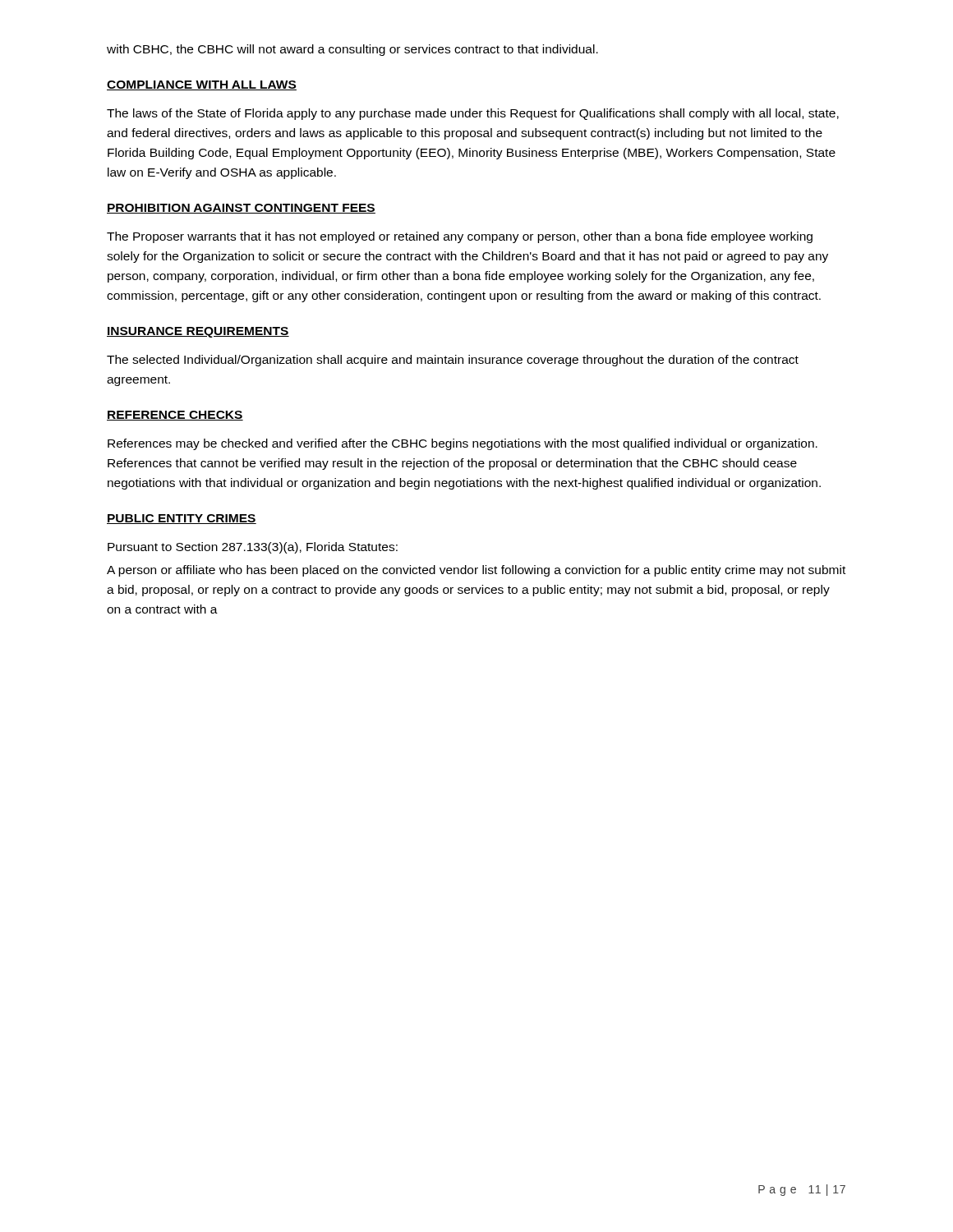Find the section header that reads "PROHIBITION AGAINST CONTINGENT FEES"
This screenshot has height=1232, width=953.
tap(241, 207)
